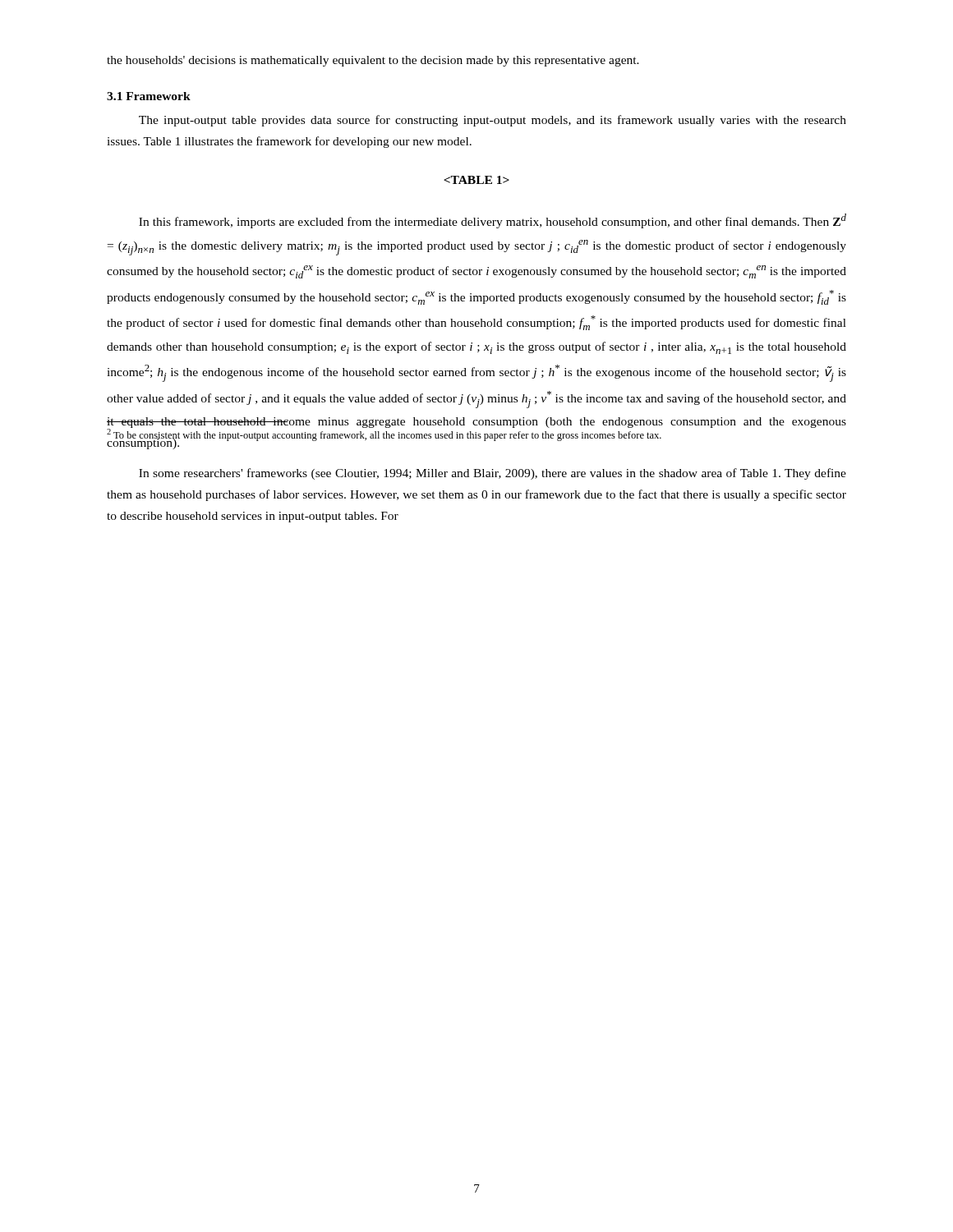Find the element starting "2 To be consistent with the input-output accounting"
This screenshot has height=1232, width=953.
coord(476,433)
